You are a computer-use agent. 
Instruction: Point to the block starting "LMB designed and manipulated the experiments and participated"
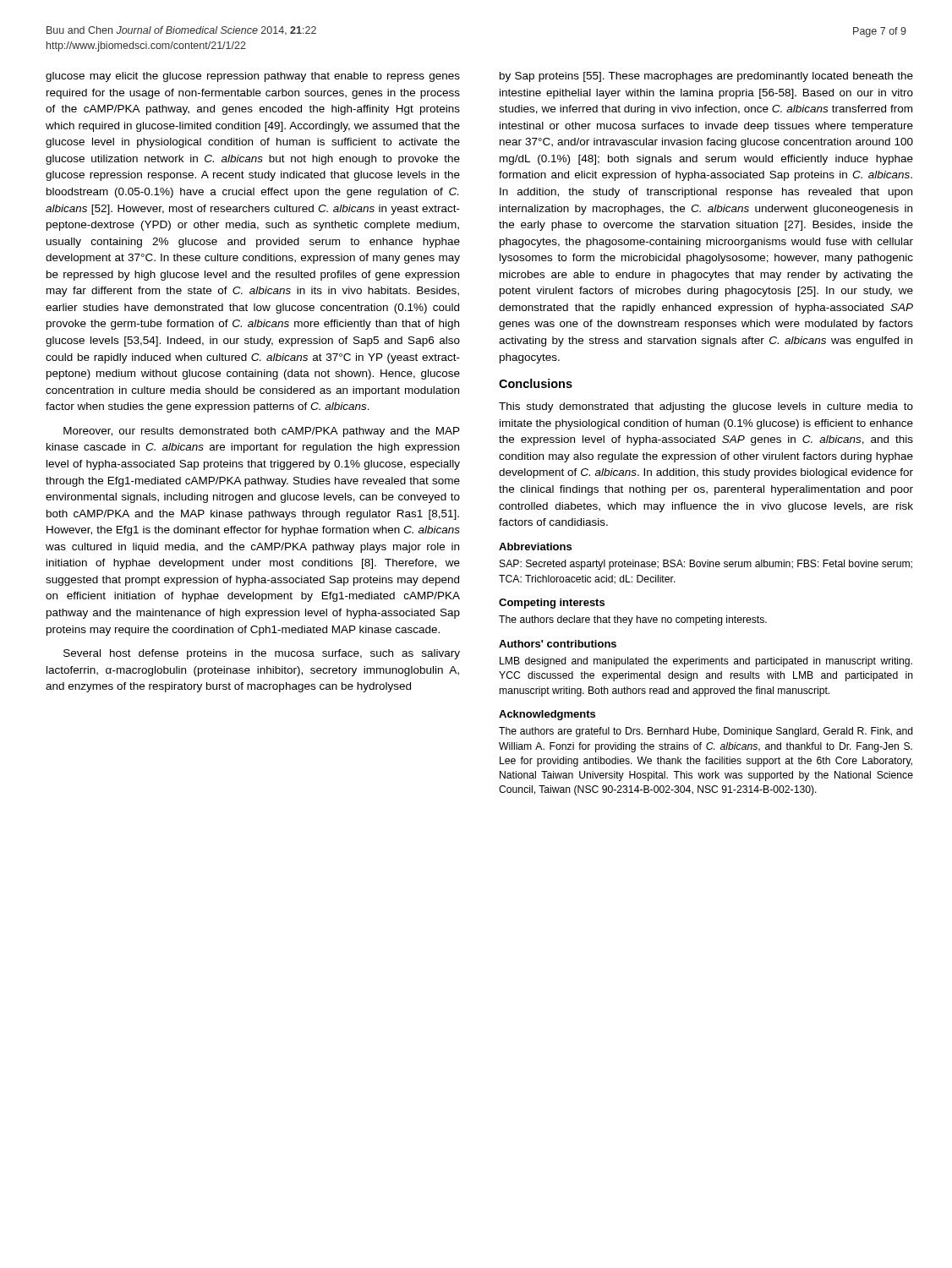706,676
